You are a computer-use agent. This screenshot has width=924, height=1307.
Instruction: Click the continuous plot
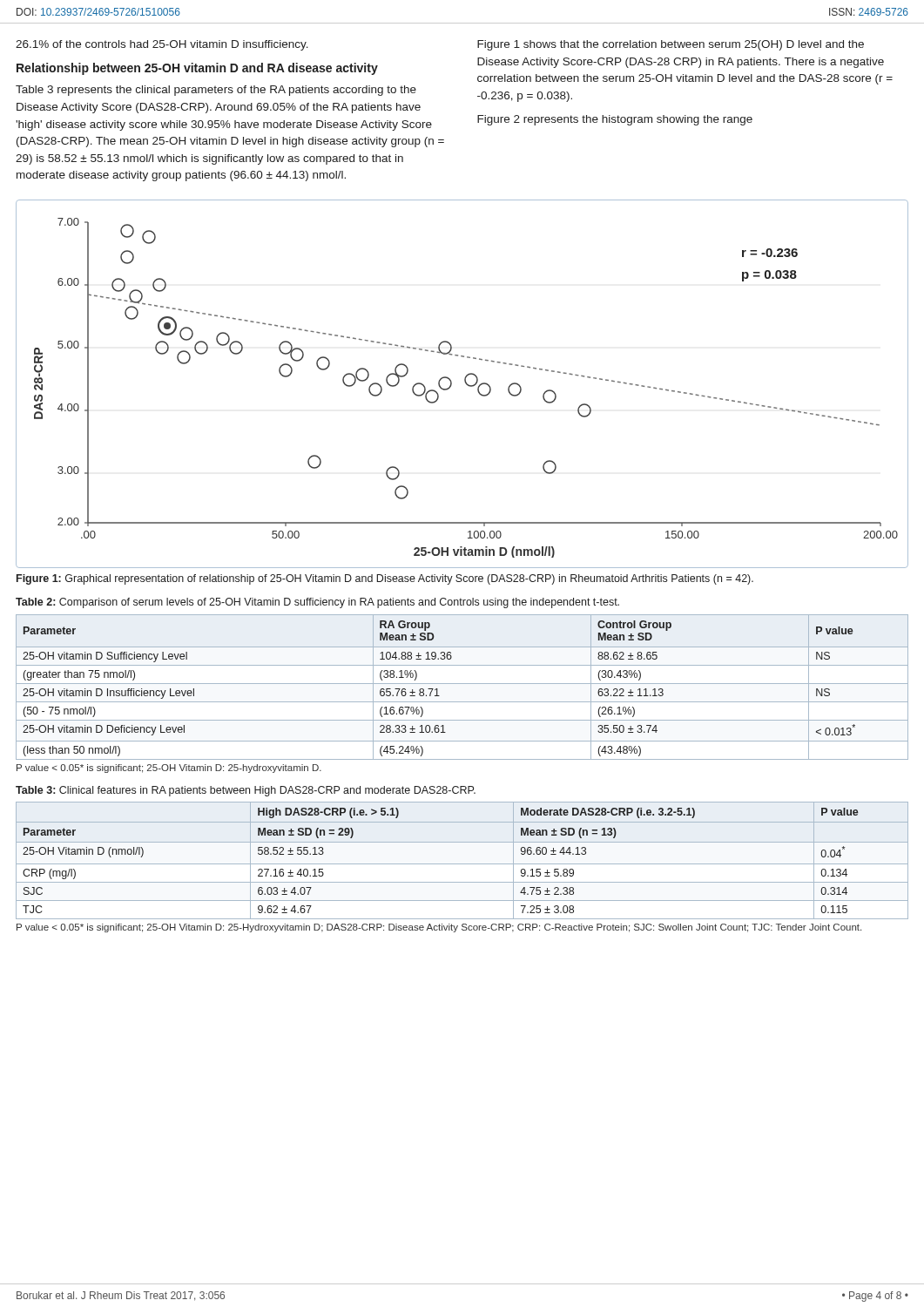coord(462,384)
